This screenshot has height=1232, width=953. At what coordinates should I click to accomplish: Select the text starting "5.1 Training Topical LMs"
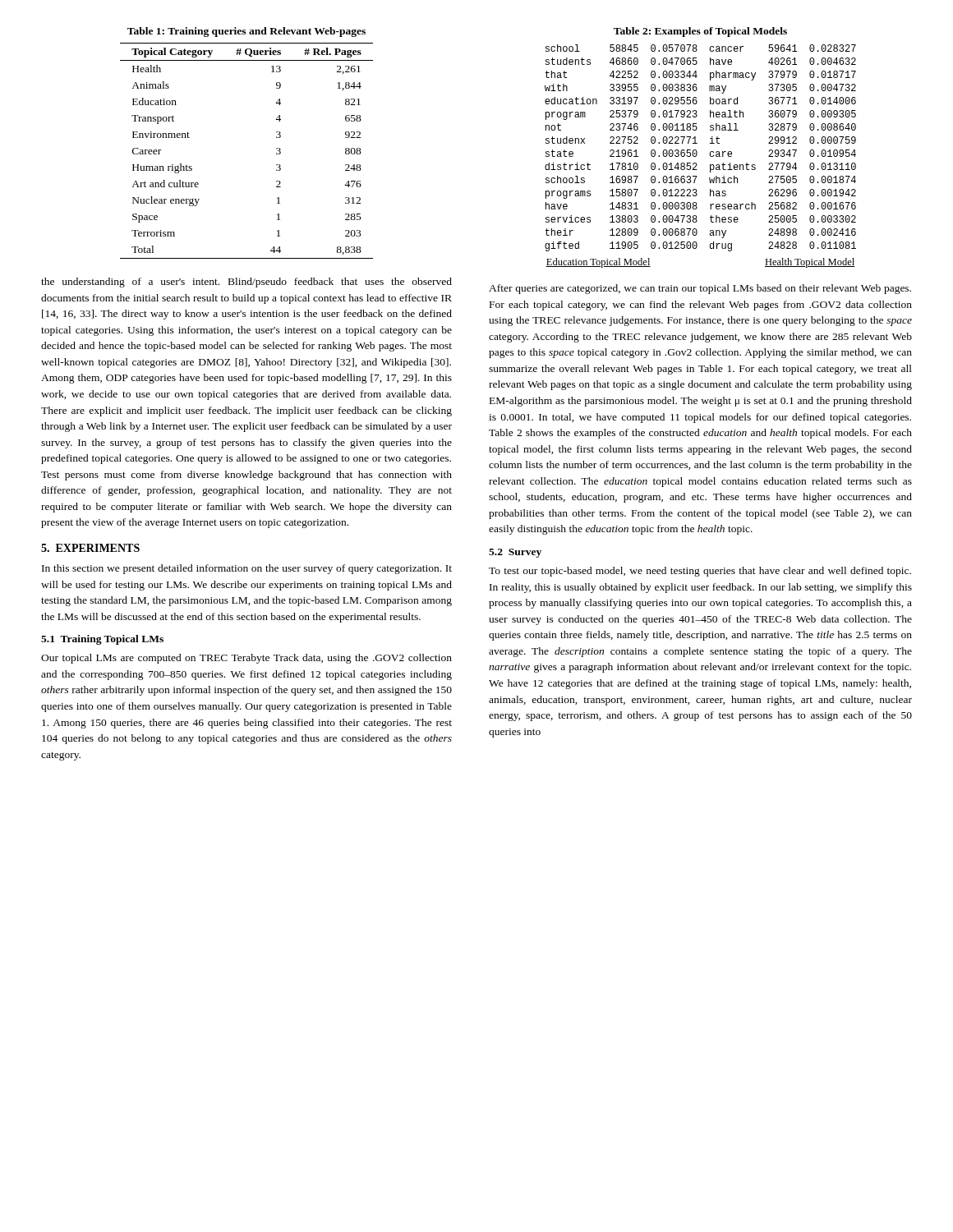102,639
